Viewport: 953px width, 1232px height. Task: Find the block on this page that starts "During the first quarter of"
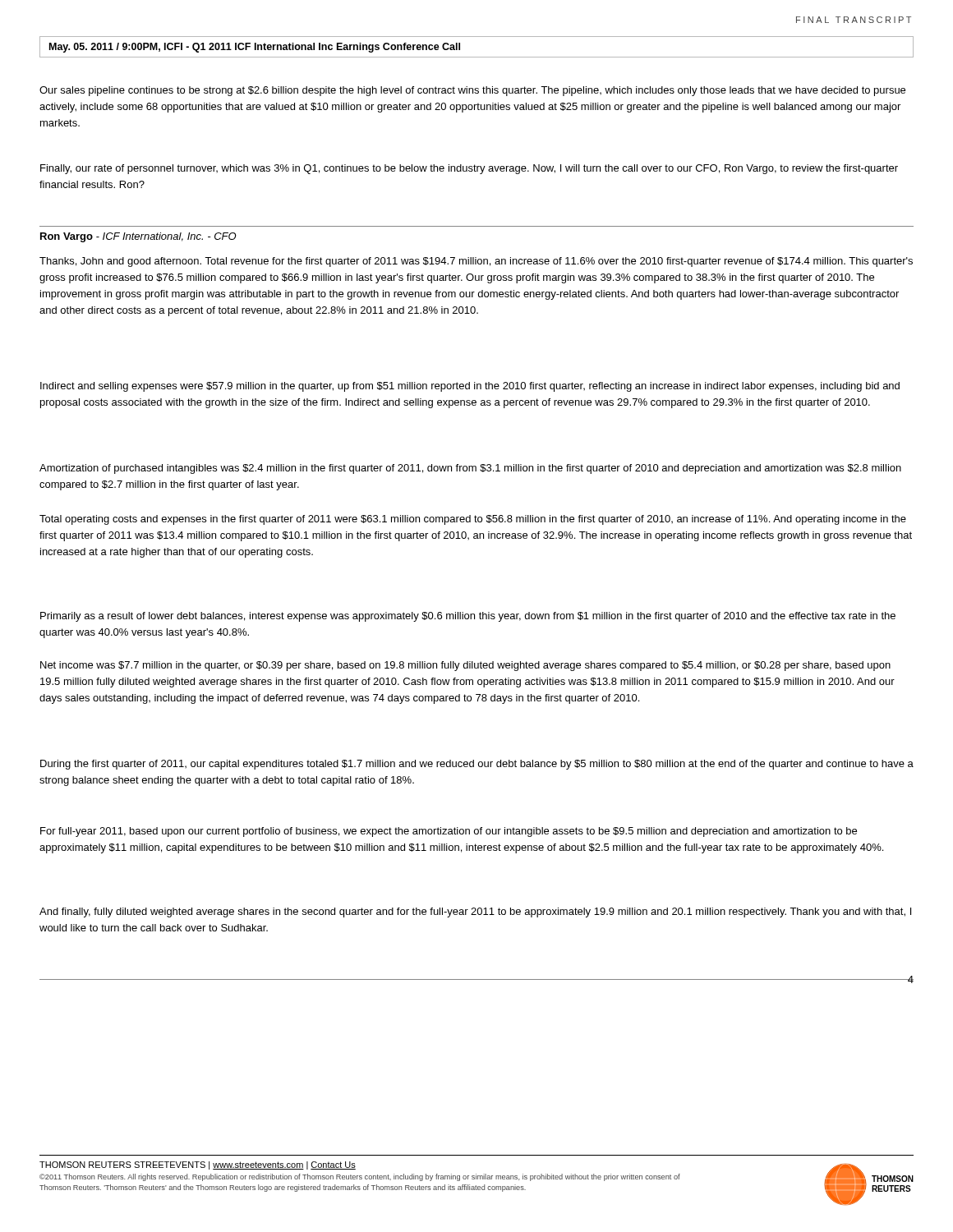point(476,772)
